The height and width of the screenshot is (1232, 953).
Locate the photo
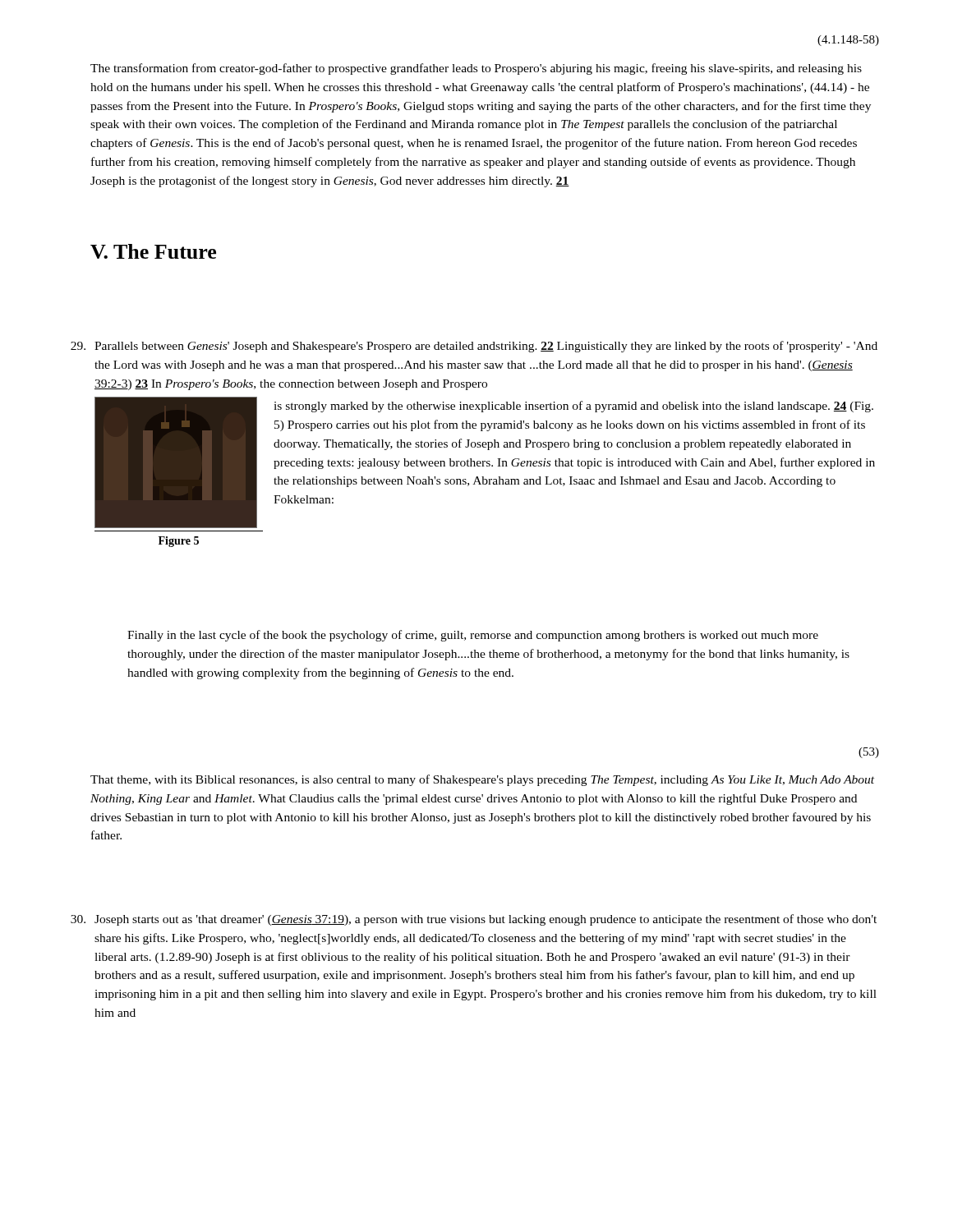176,463
